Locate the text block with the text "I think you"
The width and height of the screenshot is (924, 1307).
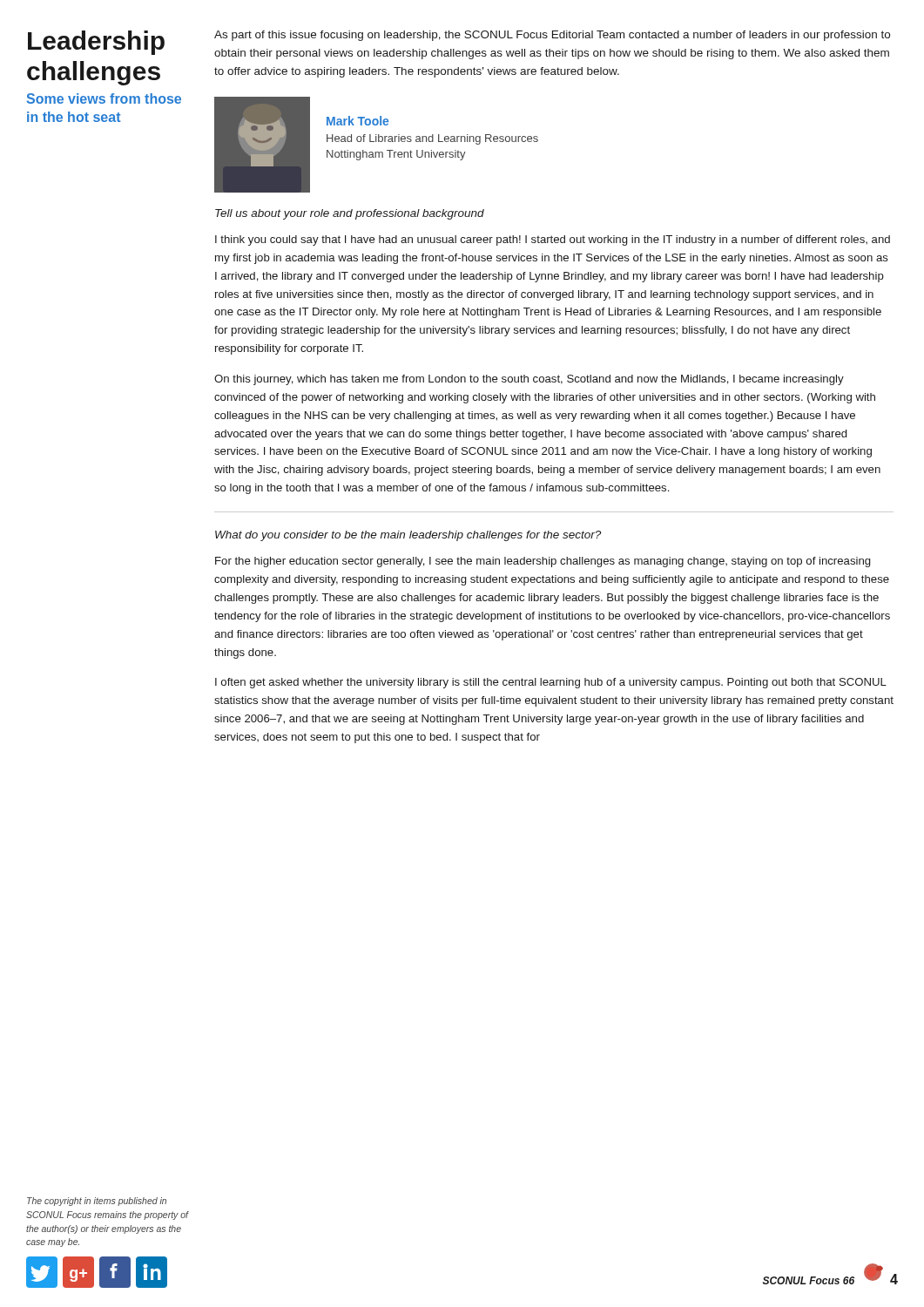(x=554, y=295)
